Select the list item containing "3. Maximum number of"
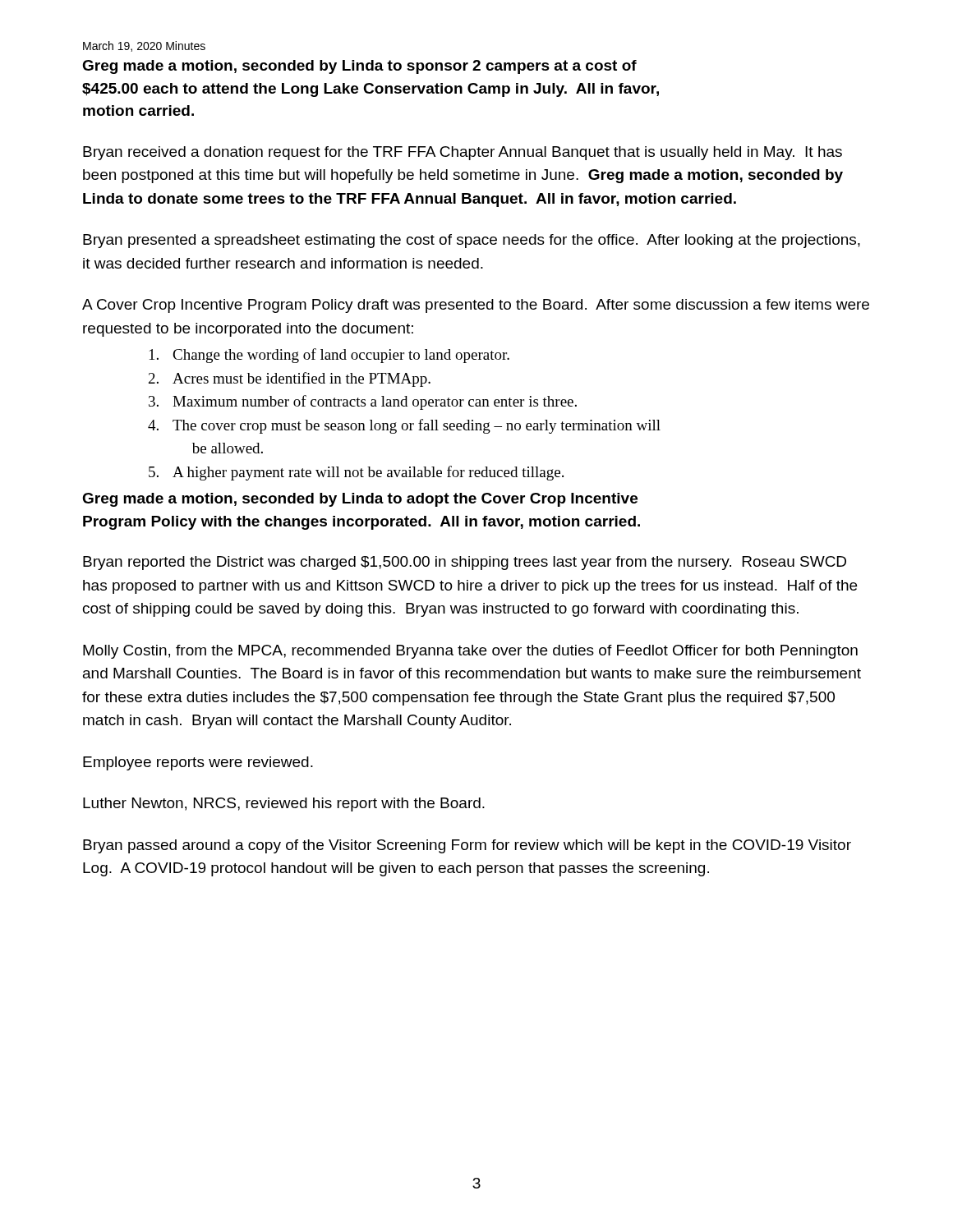 (x=509, y=402)
